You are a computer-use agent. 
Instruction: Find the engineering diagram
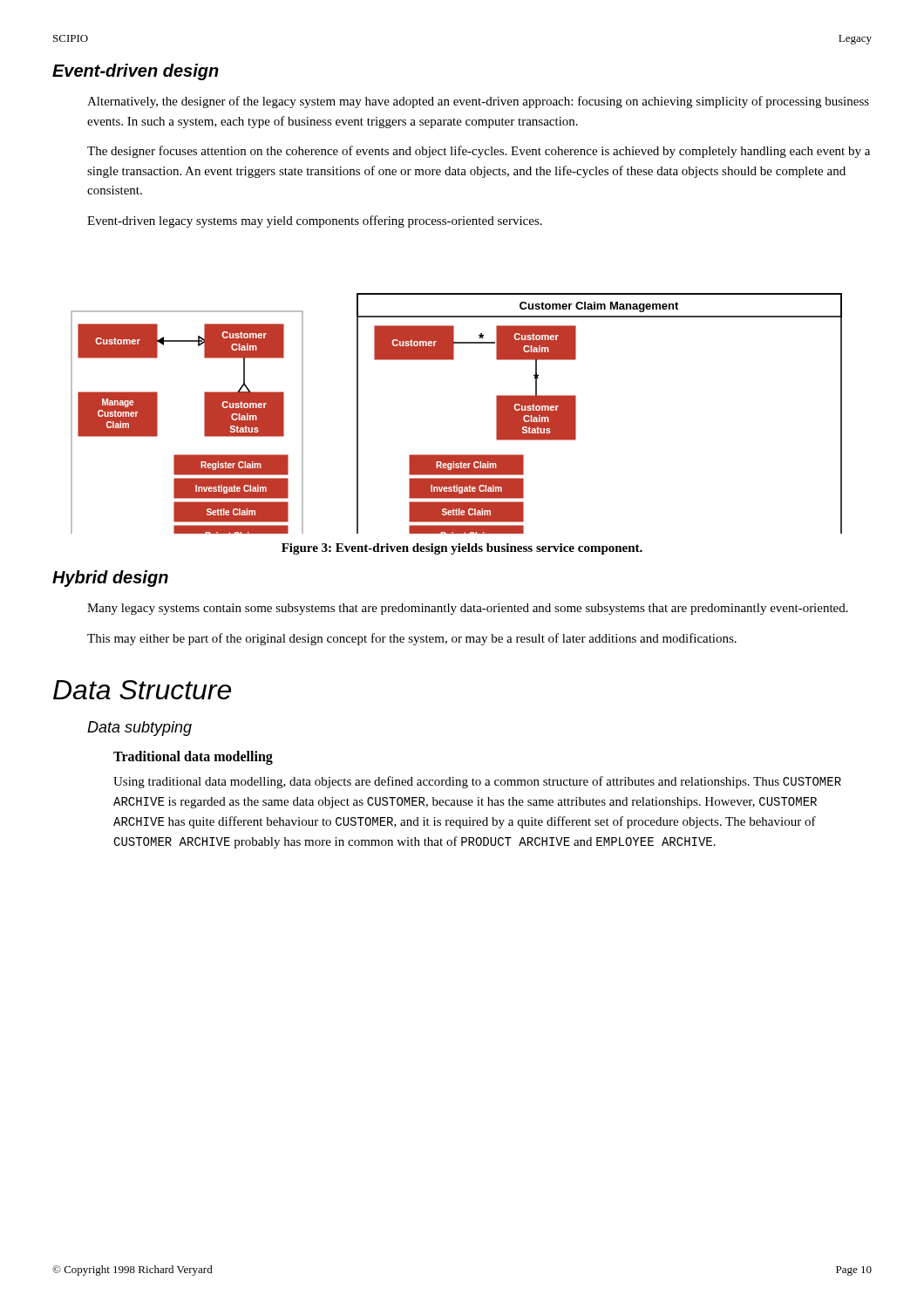tap(462, 390)
